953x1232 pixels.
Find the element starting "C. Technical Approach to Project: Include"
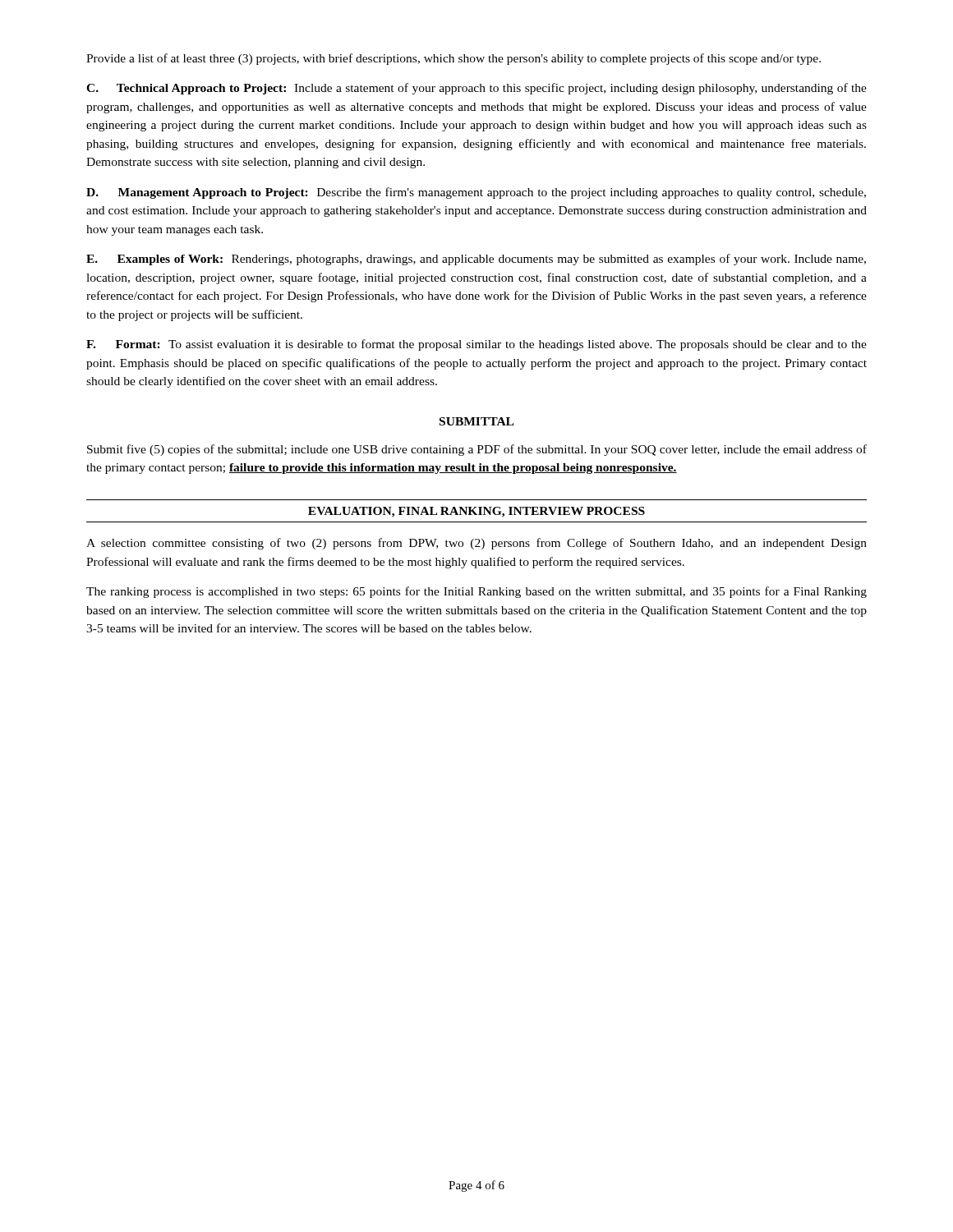pyautogui.click(x=476, y=125)
